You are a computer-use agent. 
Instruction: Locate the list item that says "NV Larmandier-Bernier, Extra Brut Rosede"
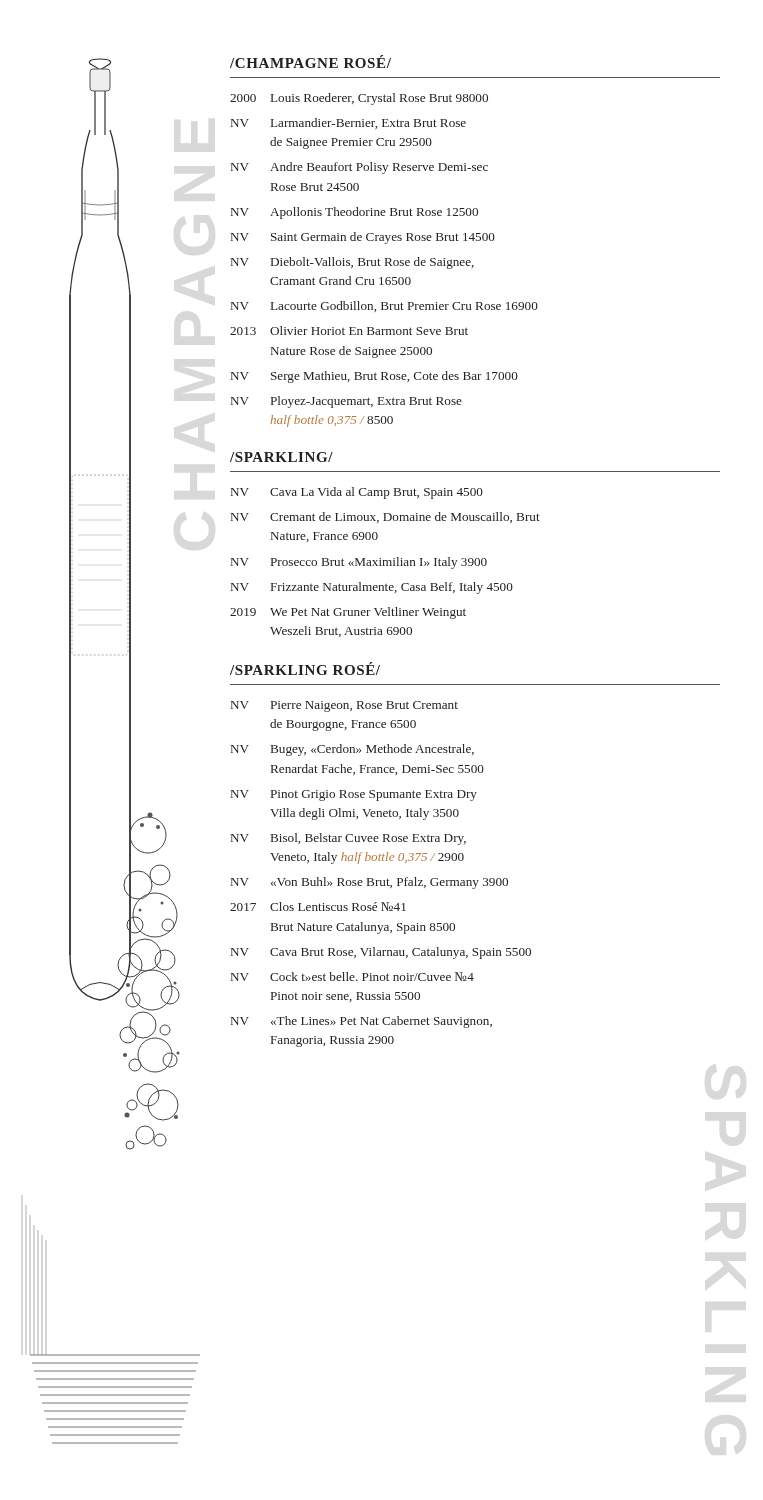pyautogui.click(x=348, y=124)
